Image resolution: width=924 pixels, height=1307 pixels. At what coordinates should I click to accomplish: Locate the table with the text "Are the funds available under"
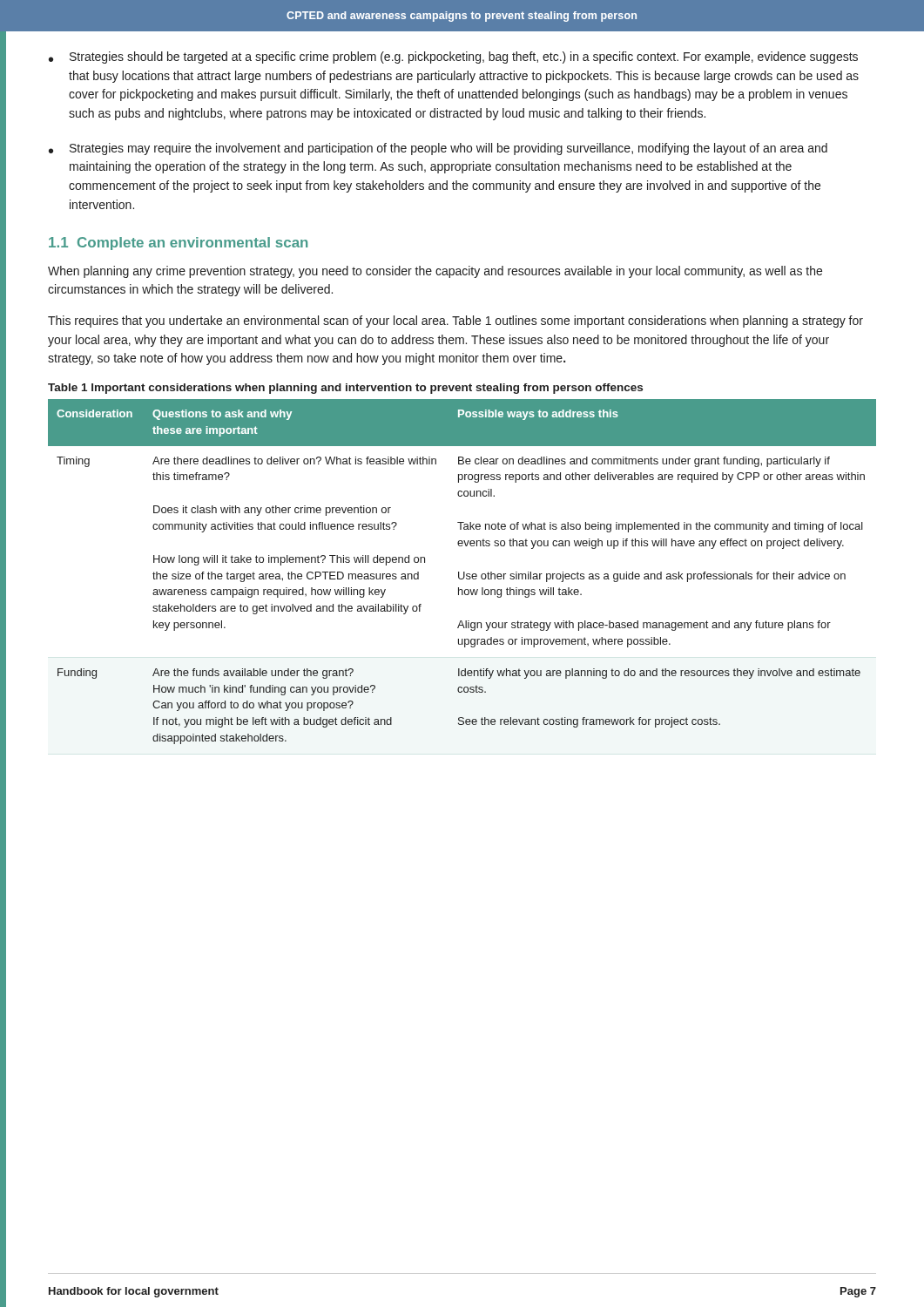coord(462,577)
